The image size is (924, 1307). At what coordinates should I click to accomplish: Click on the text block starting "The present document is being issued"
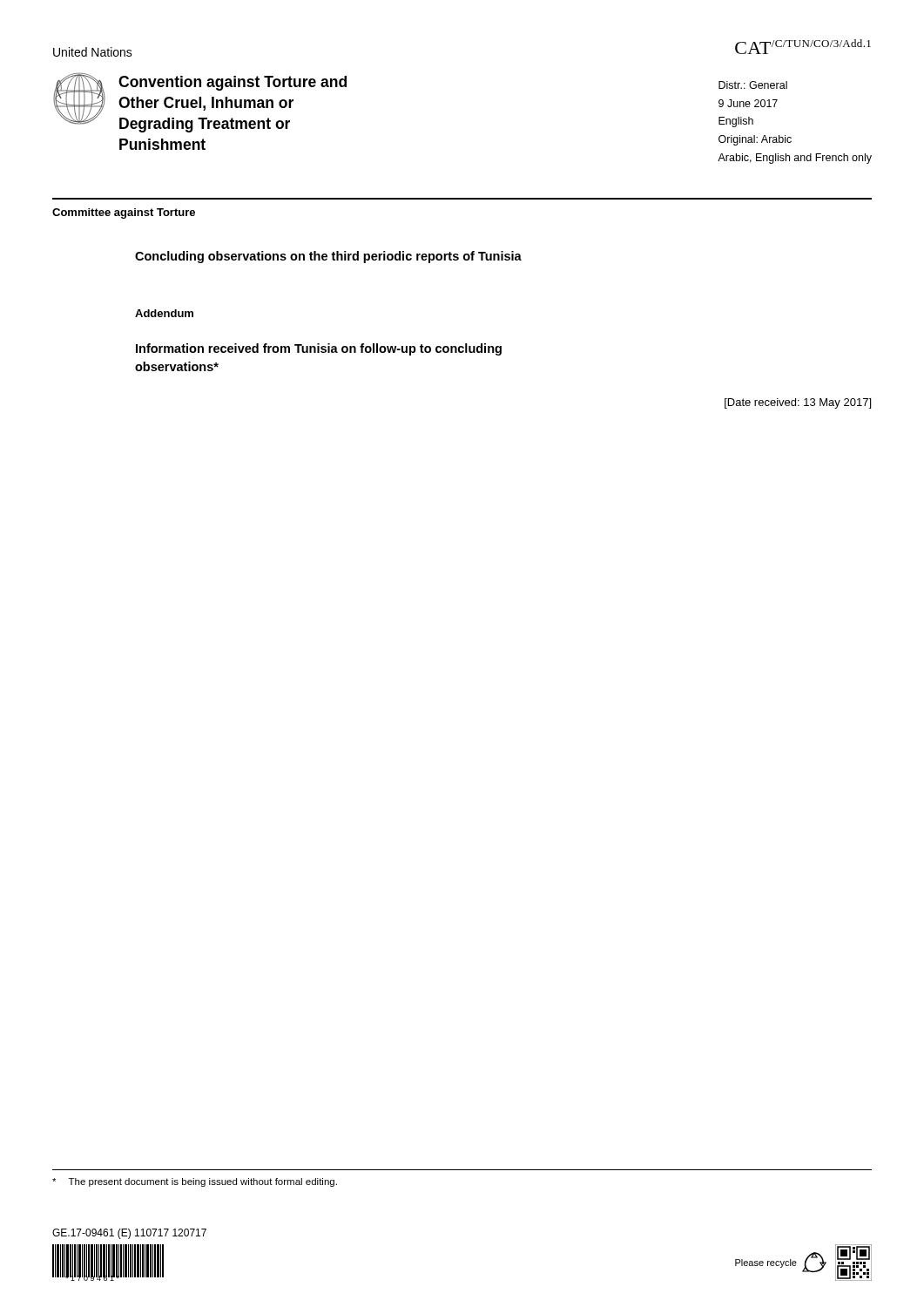click(195, 1182)
